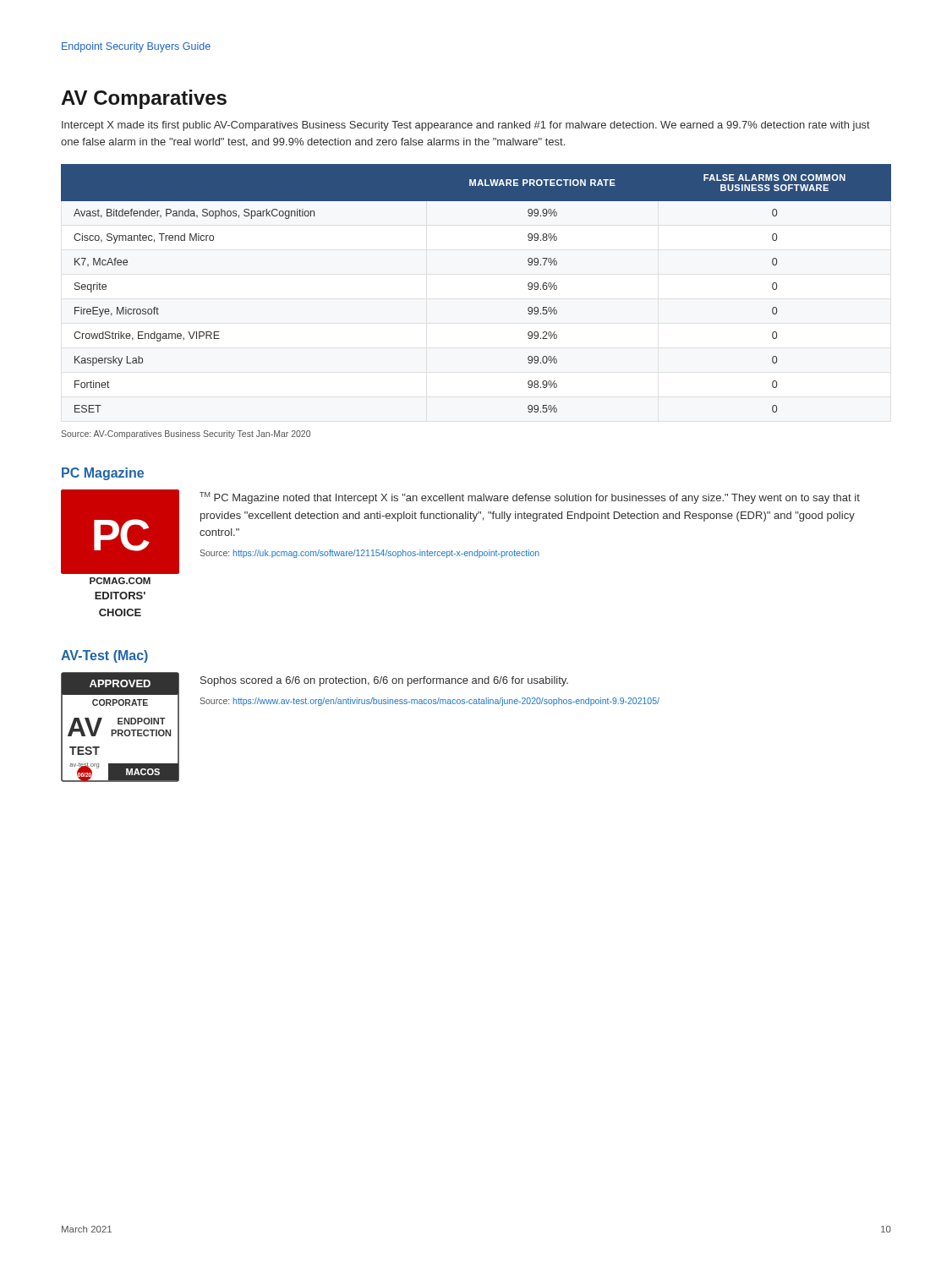952x1268 pixels.
Task: Where does it say "AV Comparatives"?
Action: pos(144,98)
